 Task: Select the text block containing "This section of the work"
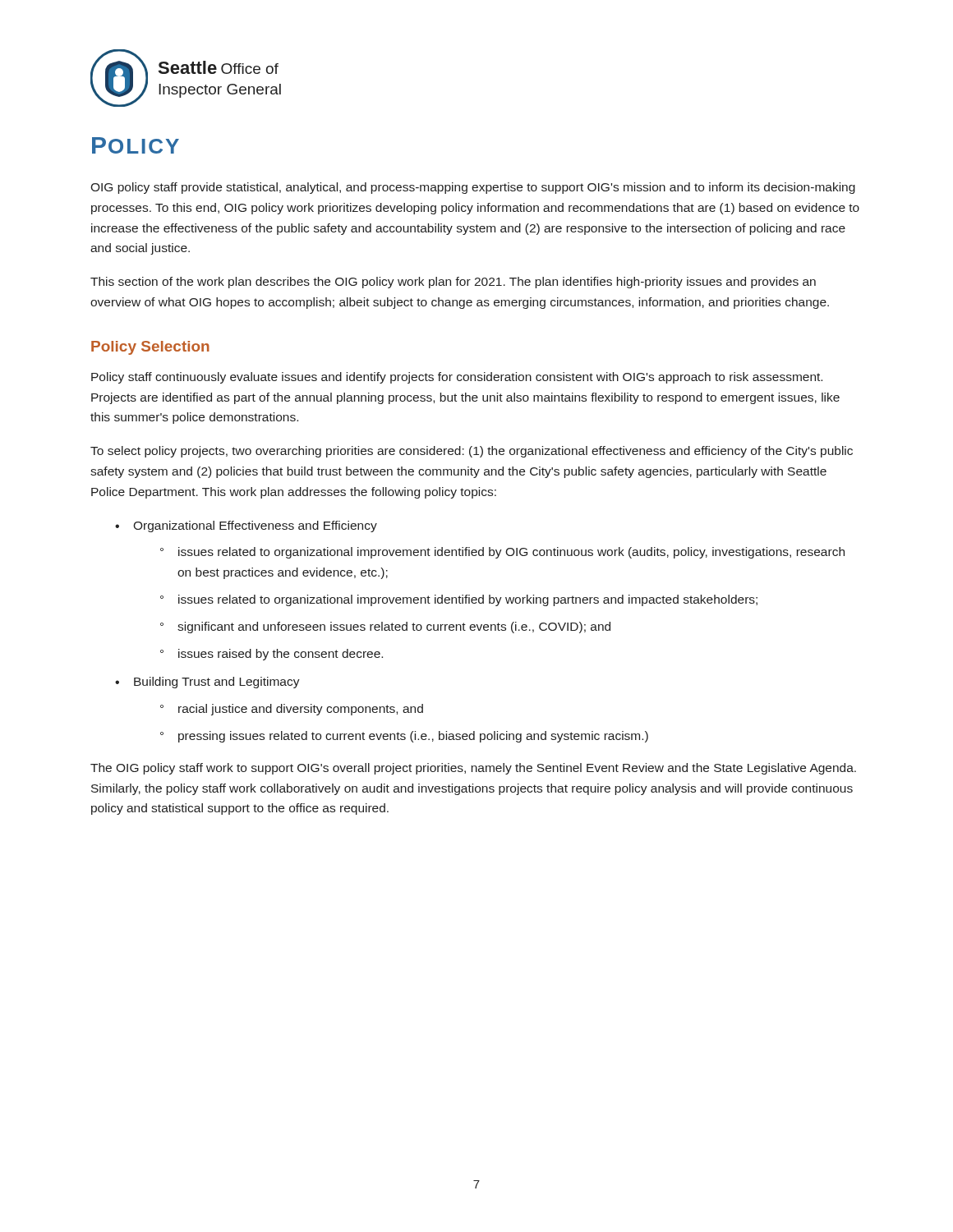point(460,292)
